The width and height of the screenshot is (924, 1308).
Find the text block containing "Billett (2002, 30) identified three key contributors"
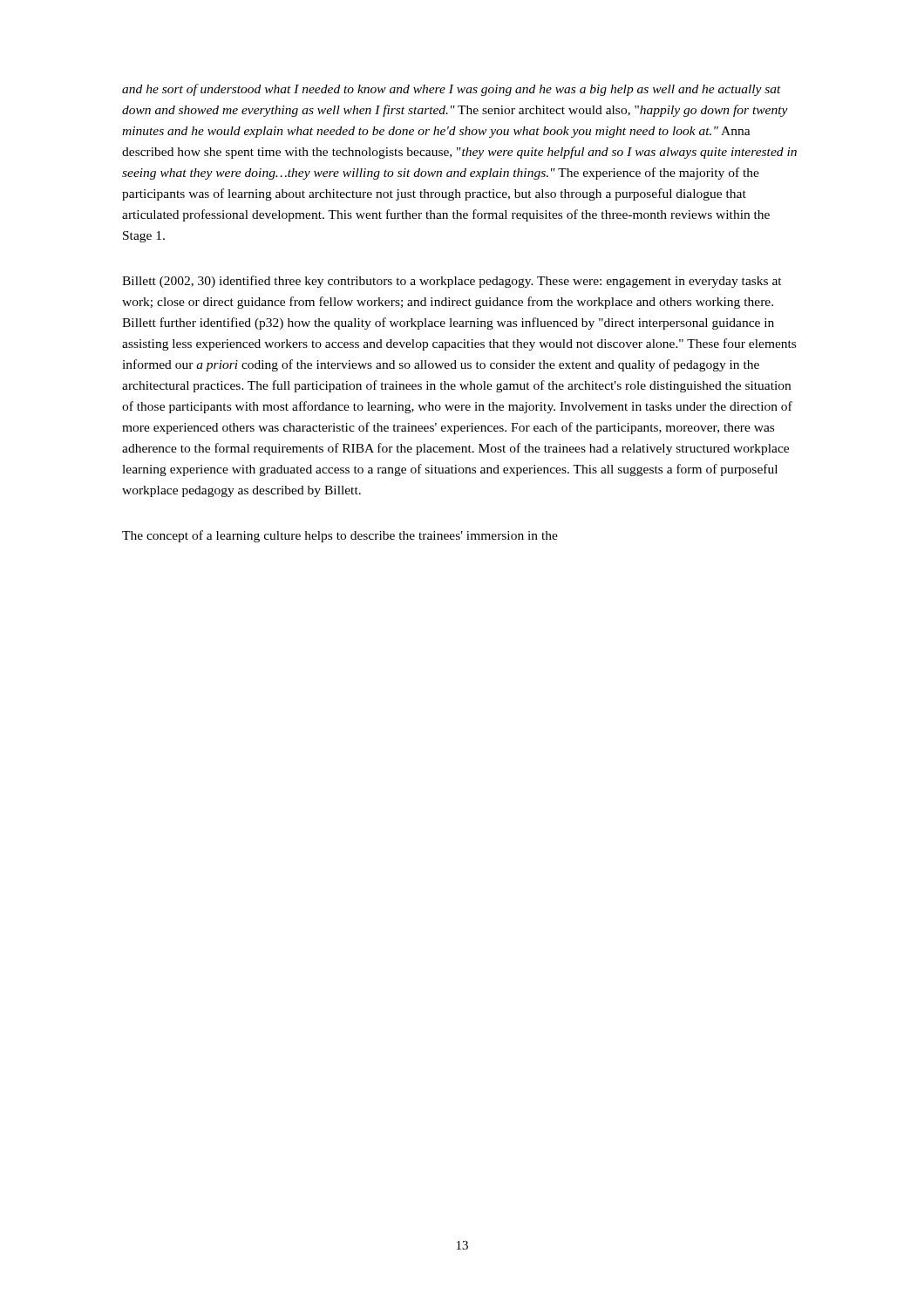point(459,385)
